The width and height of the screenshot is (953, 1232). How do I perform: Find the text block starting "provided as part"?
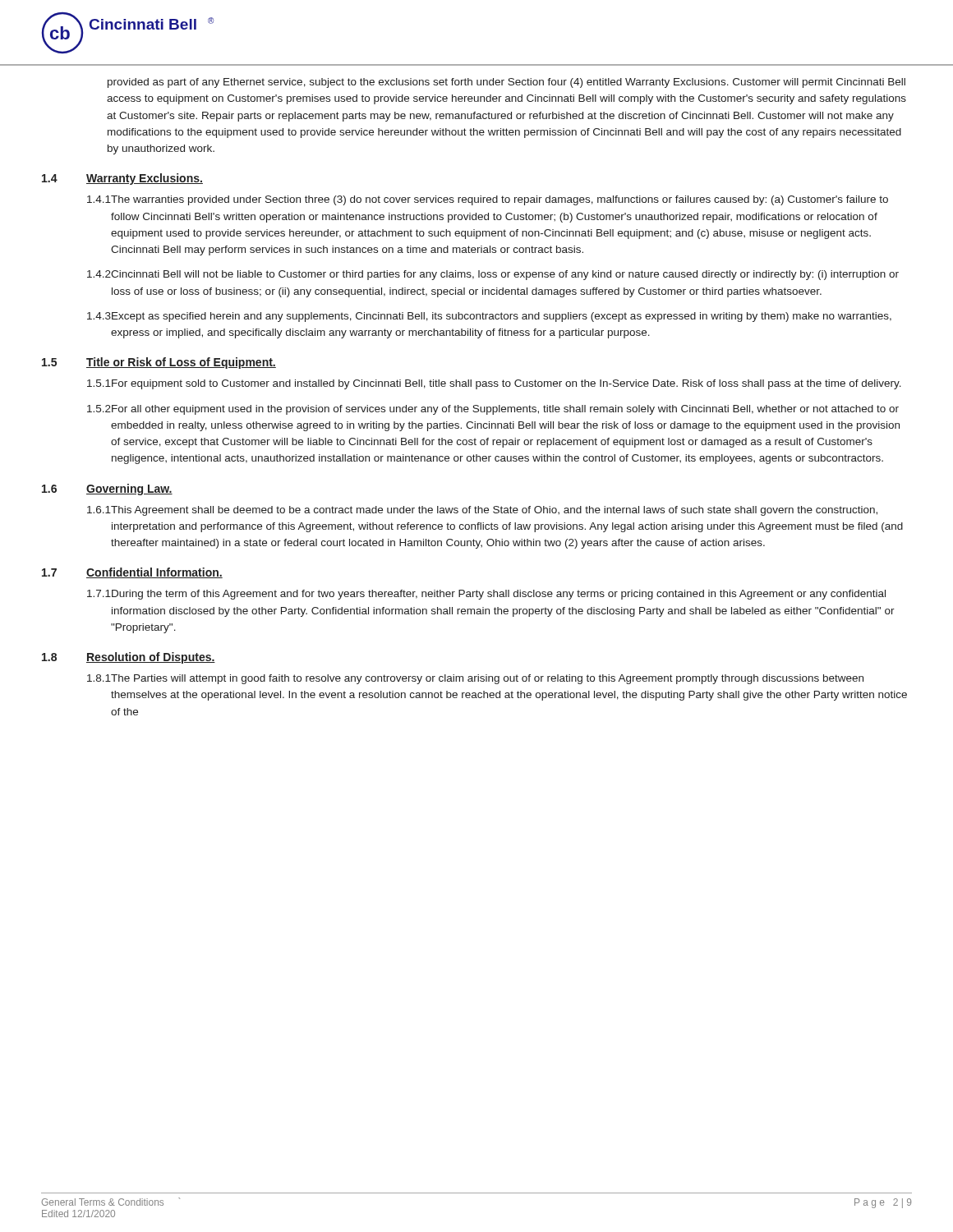click(507, 115)
